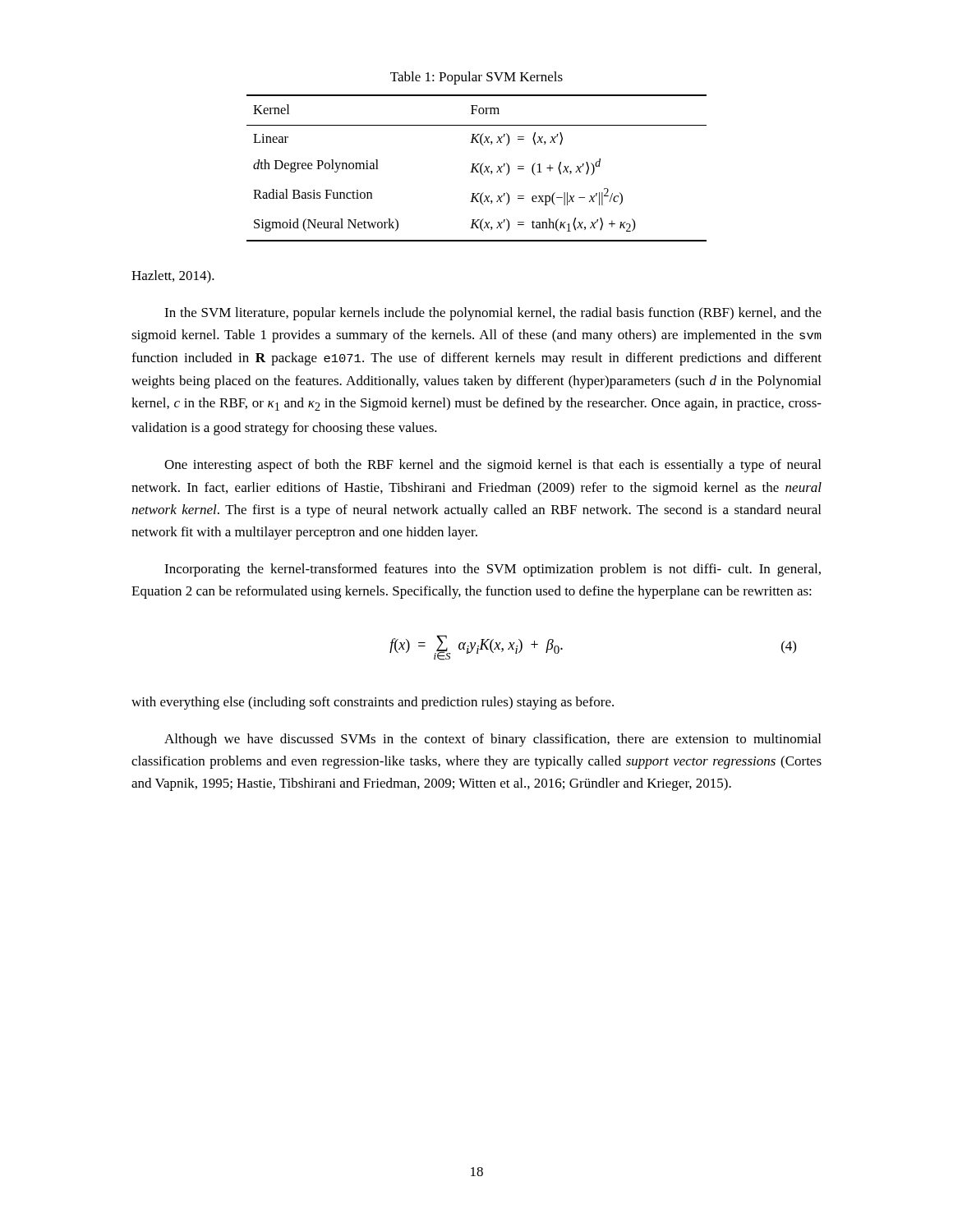Select a formula

(x=593, y=646)
